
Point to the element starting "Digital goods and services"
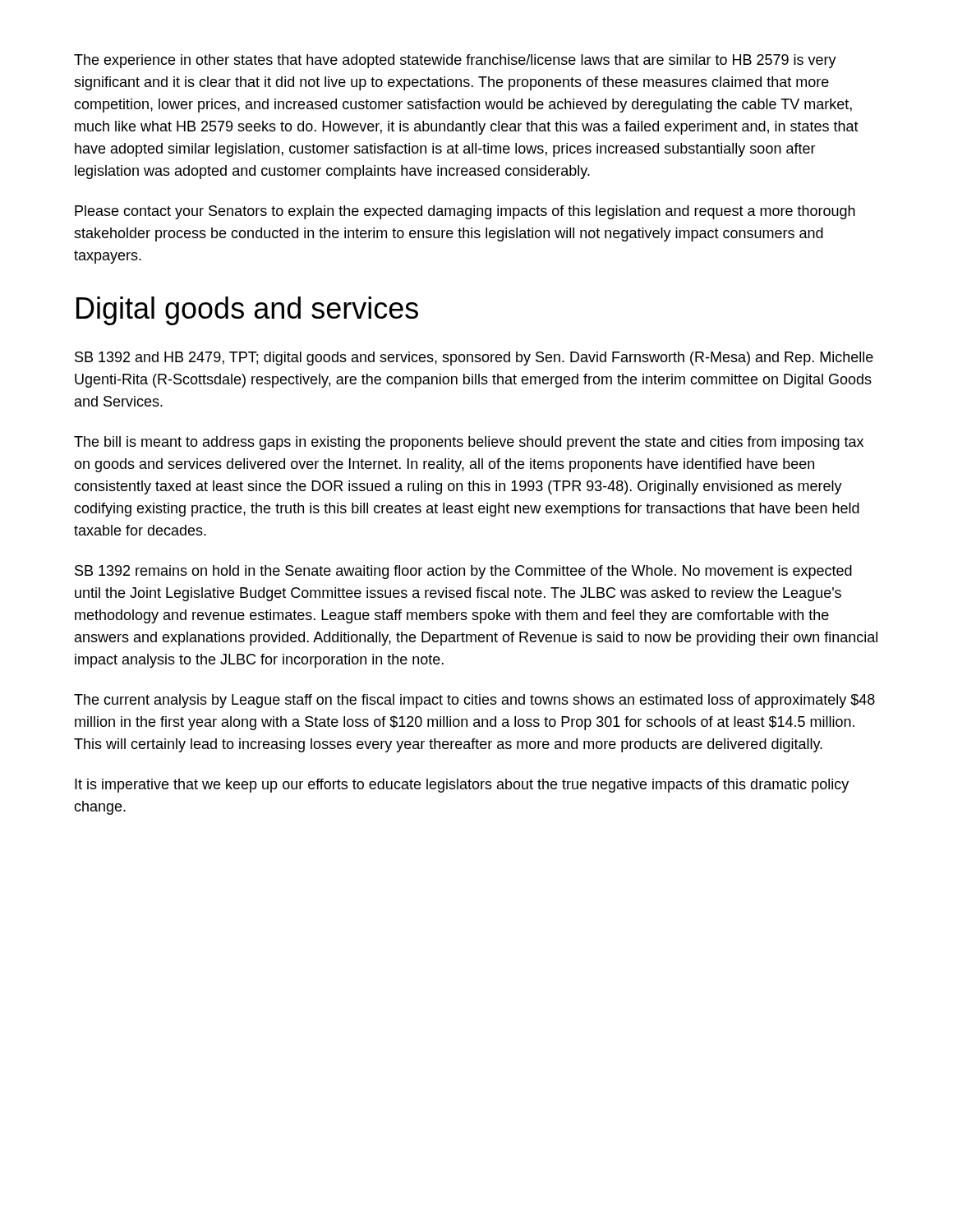tap(247, 308)
